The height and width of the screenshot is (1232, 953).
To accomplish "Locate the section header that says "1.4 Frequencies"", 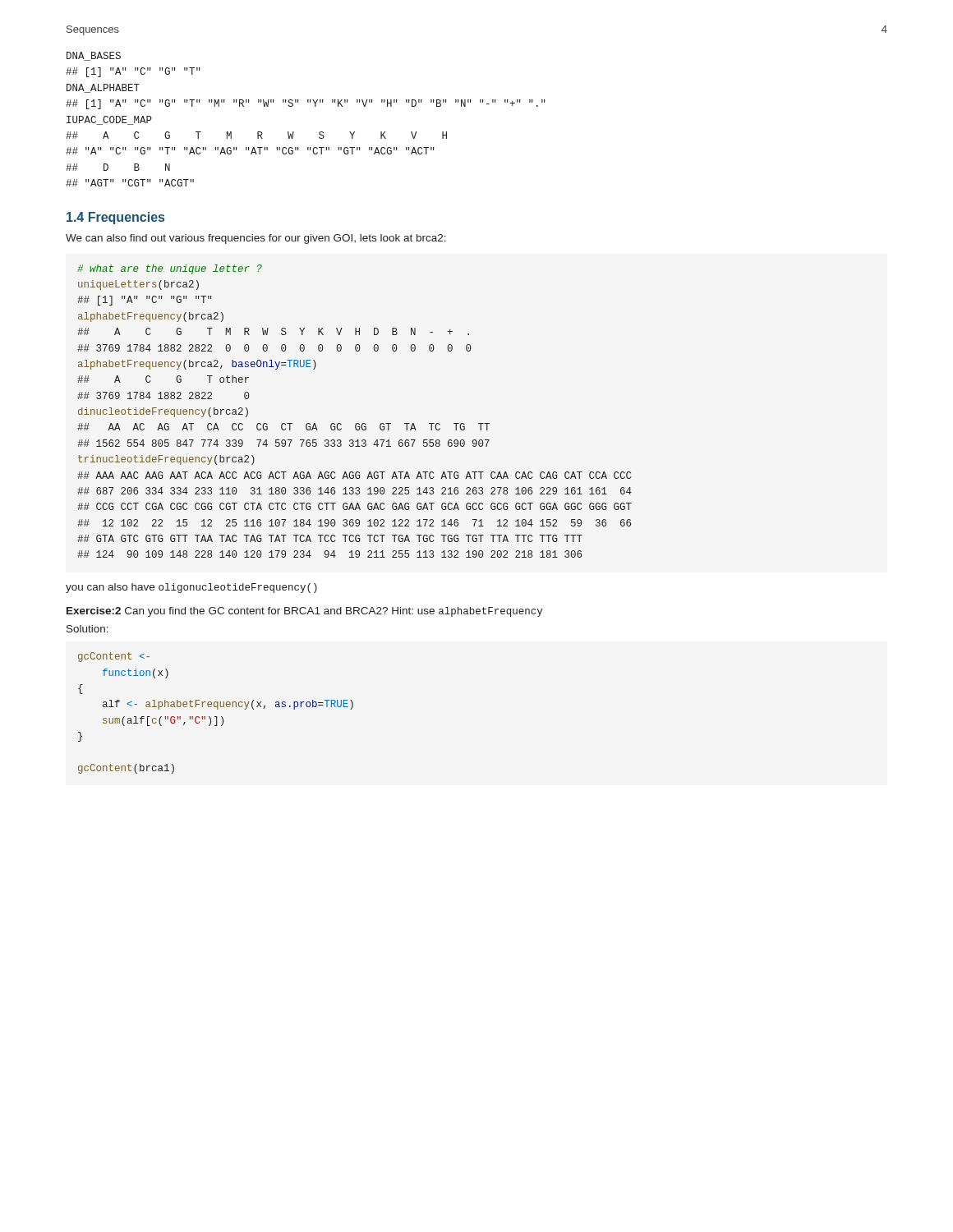I will pyautogui.click(x=115, y=218).
